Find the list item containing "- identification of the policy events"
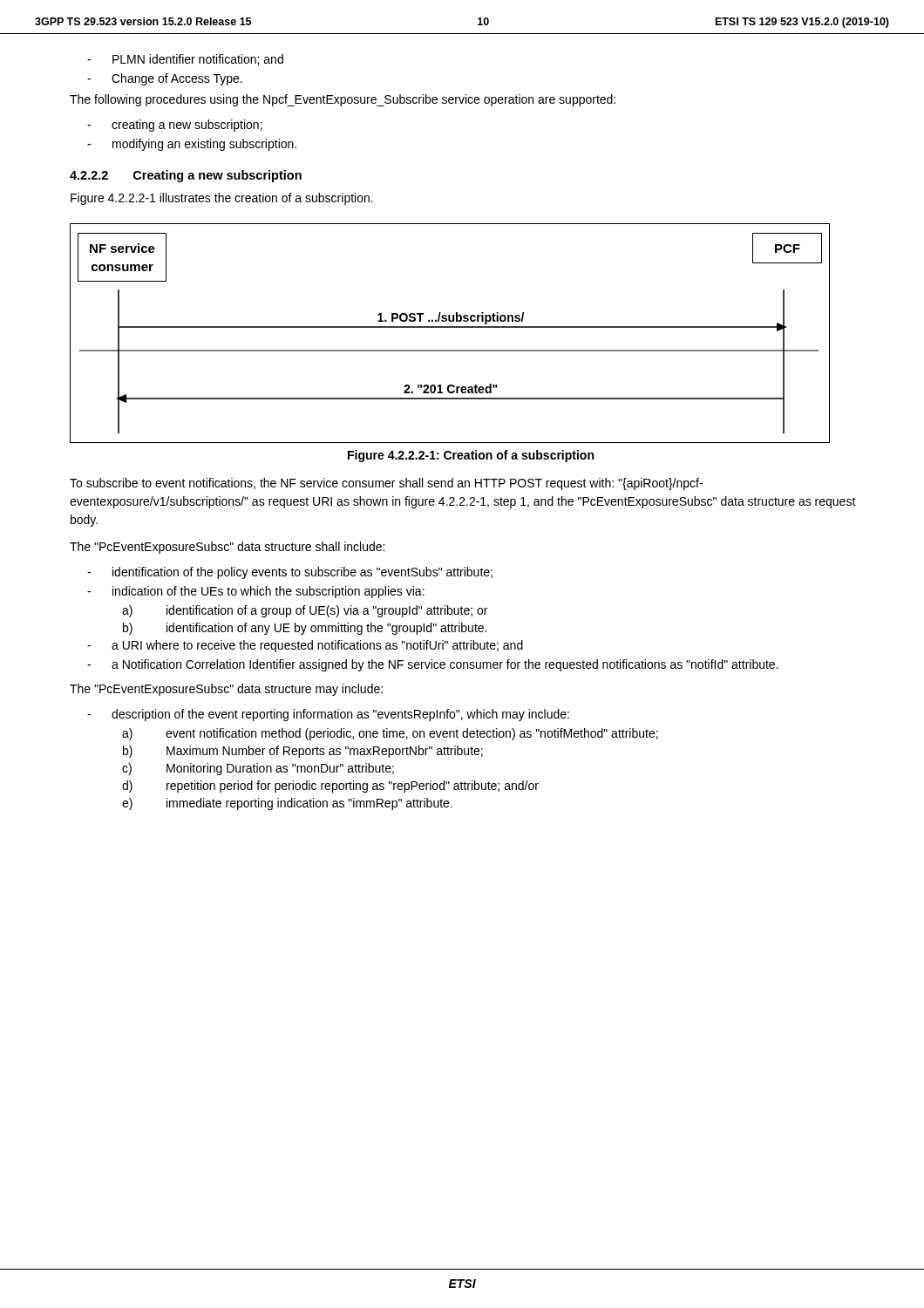The image size is (924, 1308). coord(290,572)
